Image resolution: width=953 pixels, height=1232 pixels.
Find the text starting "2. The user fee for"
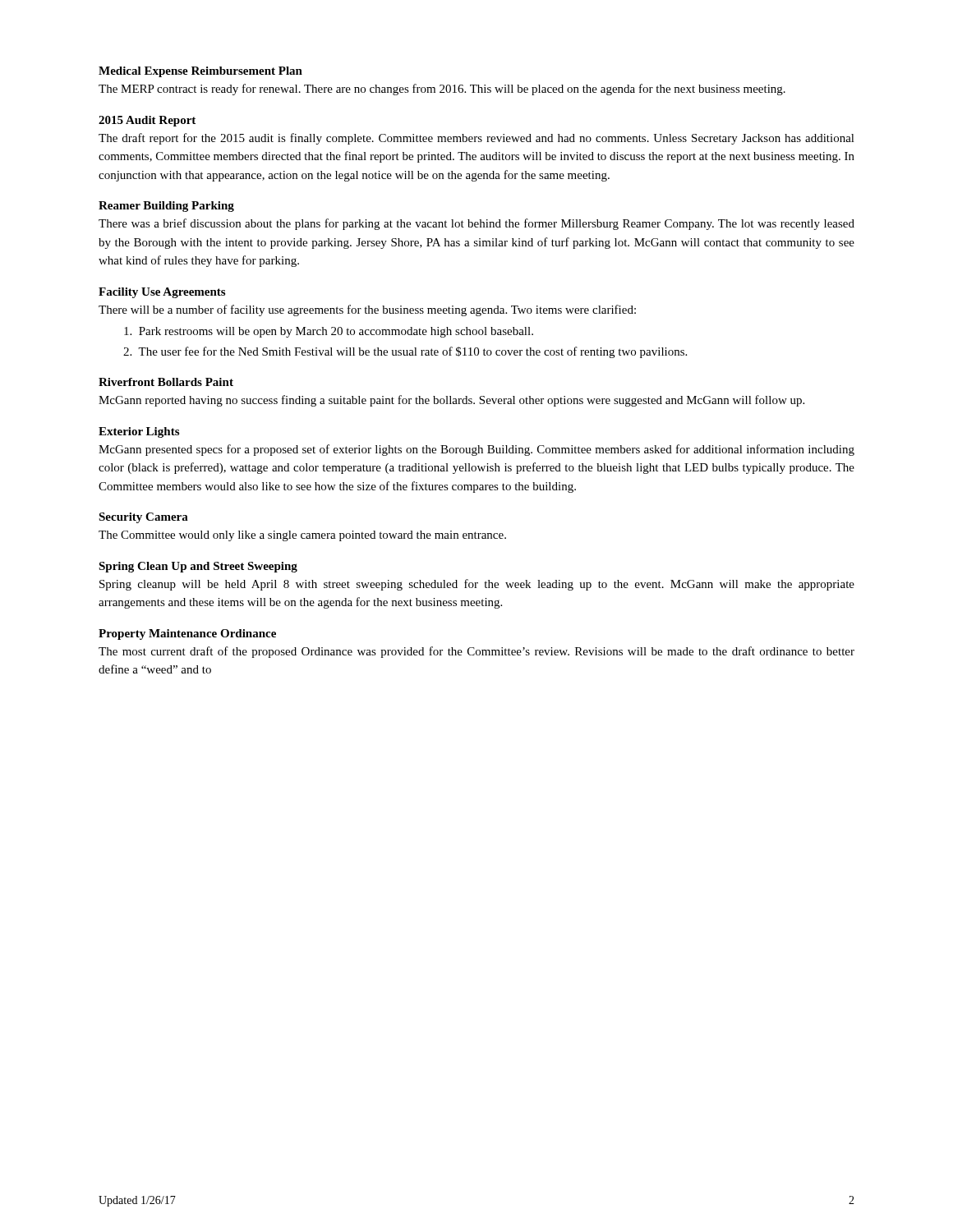(406, 351)
